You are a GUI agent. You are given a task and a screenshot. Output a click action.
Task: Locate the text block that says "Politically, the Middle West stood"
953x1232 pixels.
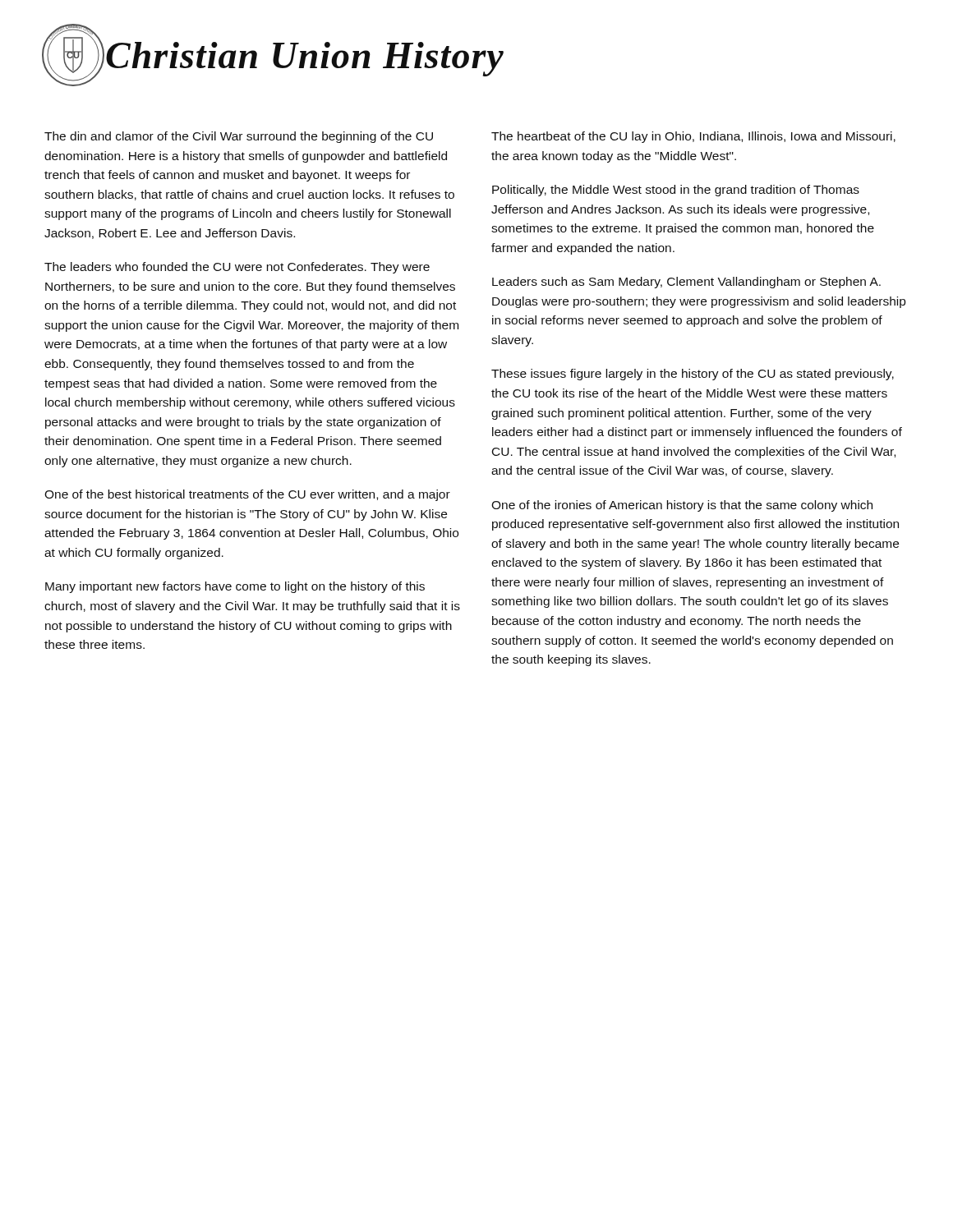(x=700, y=219)
